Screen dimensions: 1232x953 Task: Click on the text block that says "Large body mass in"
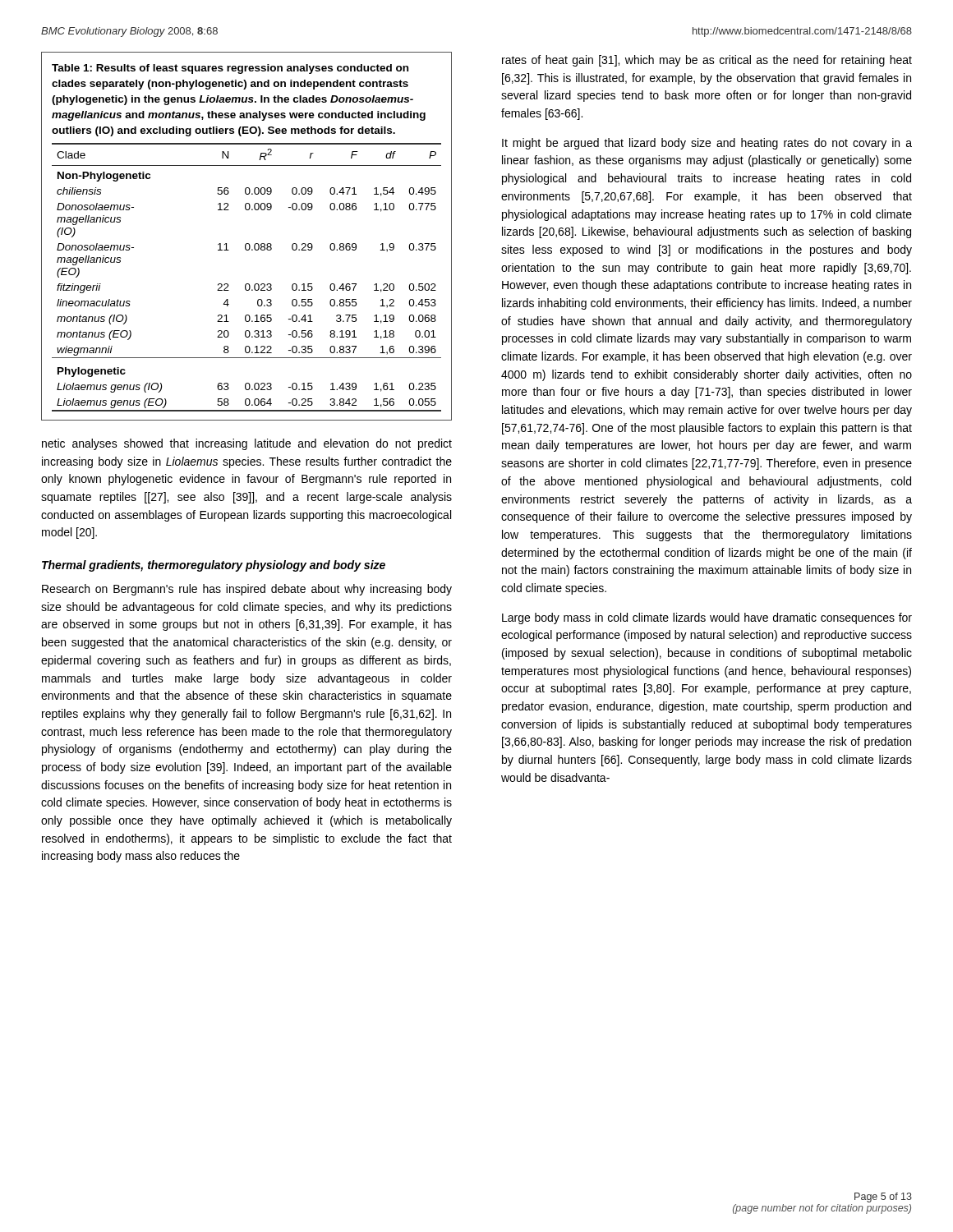[707, 697]
